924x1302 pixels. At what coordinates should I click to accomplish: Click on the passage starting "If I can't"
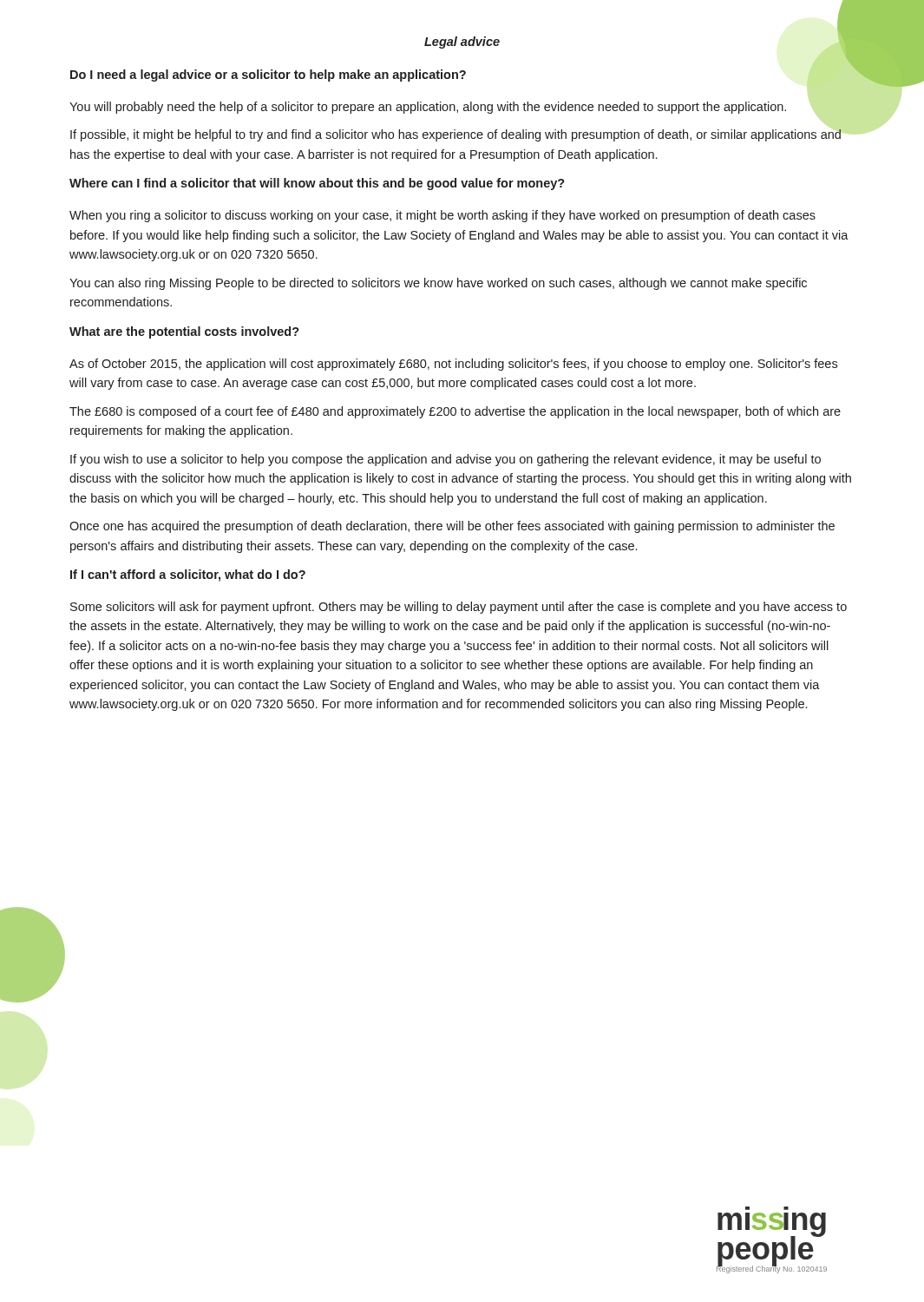click(x=188, y=575)
